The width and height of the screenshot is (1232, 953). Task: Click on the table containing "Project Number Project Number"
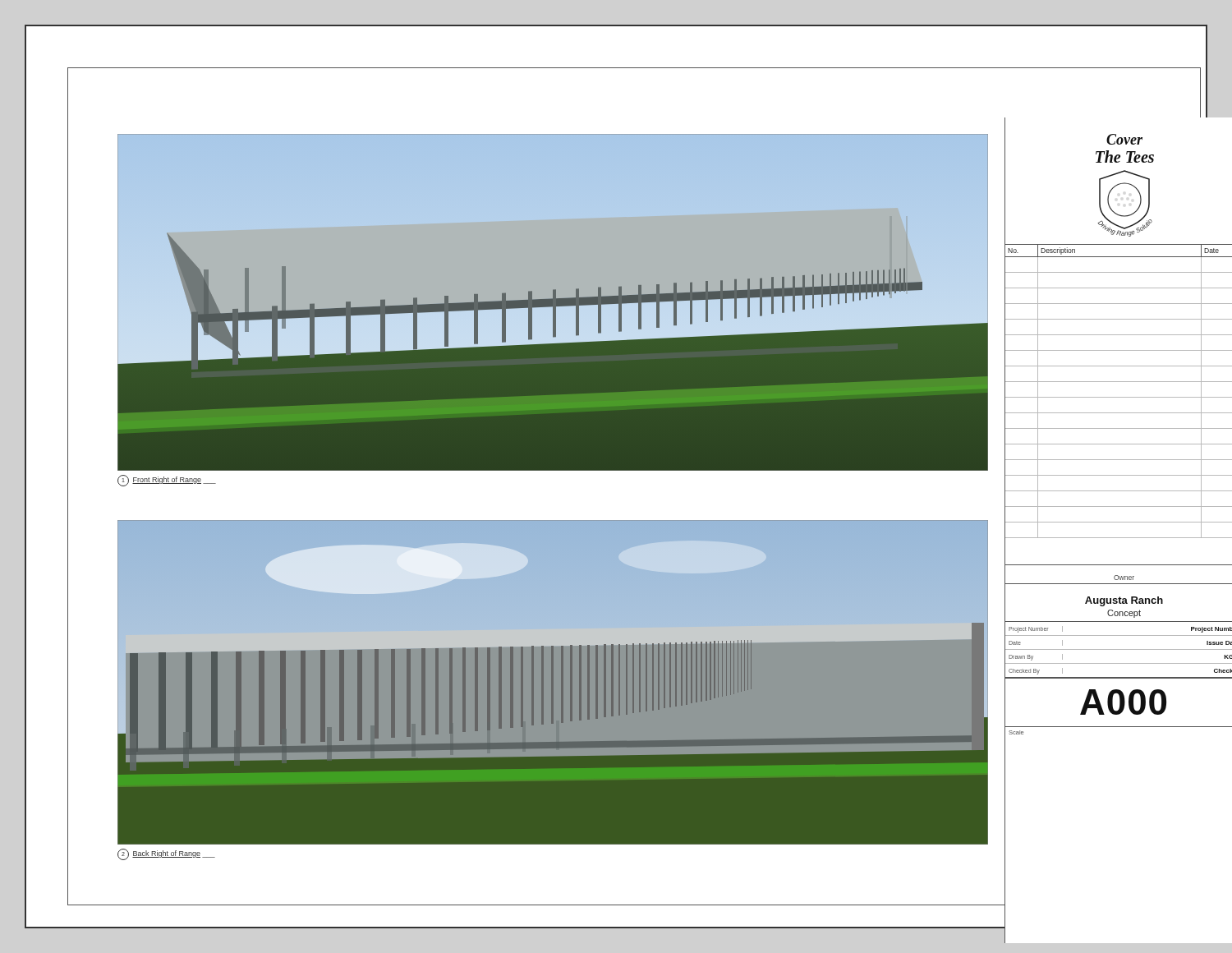pos(1119,650)
